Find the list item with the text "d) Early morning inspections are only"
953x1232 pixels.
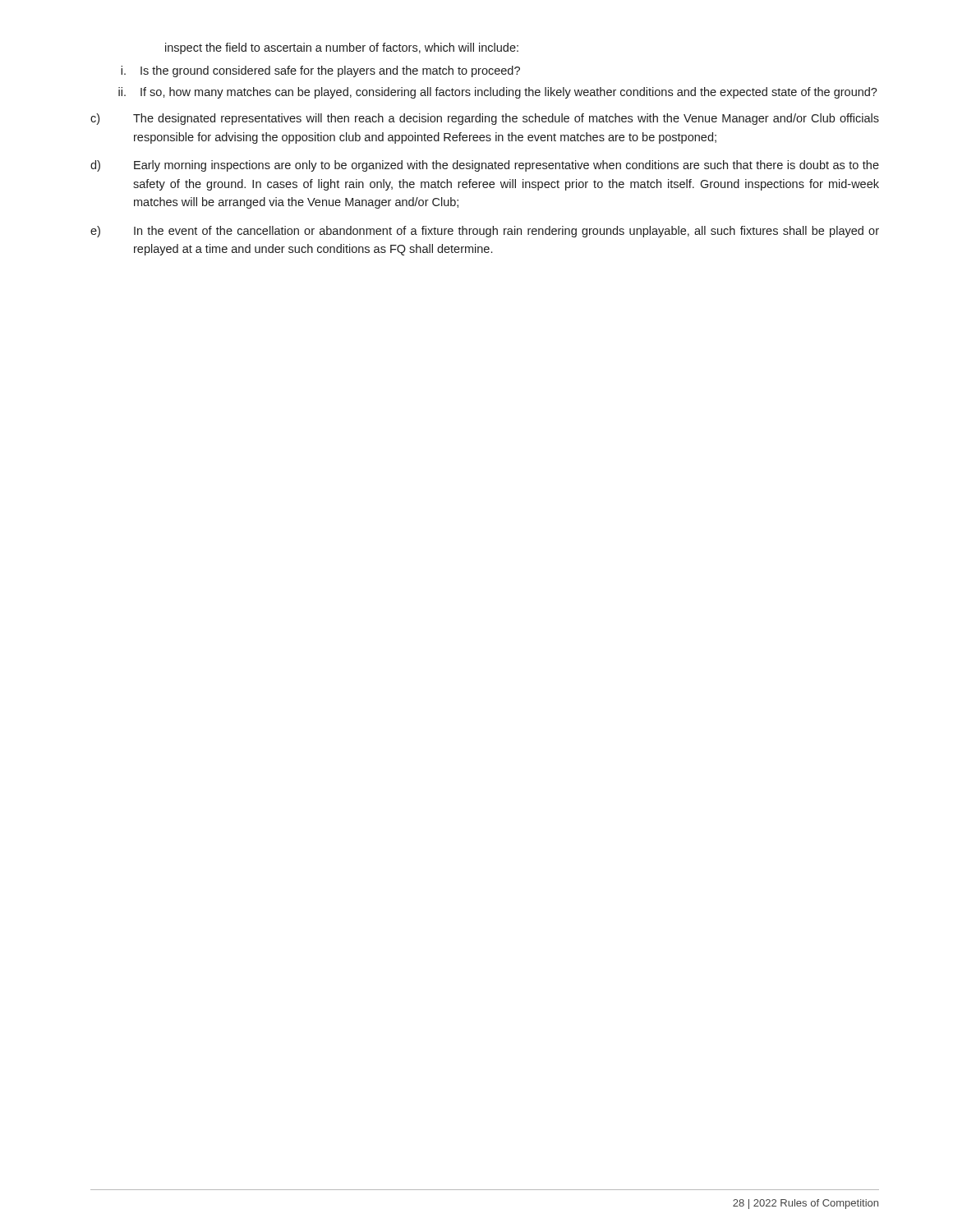[485, 184]
